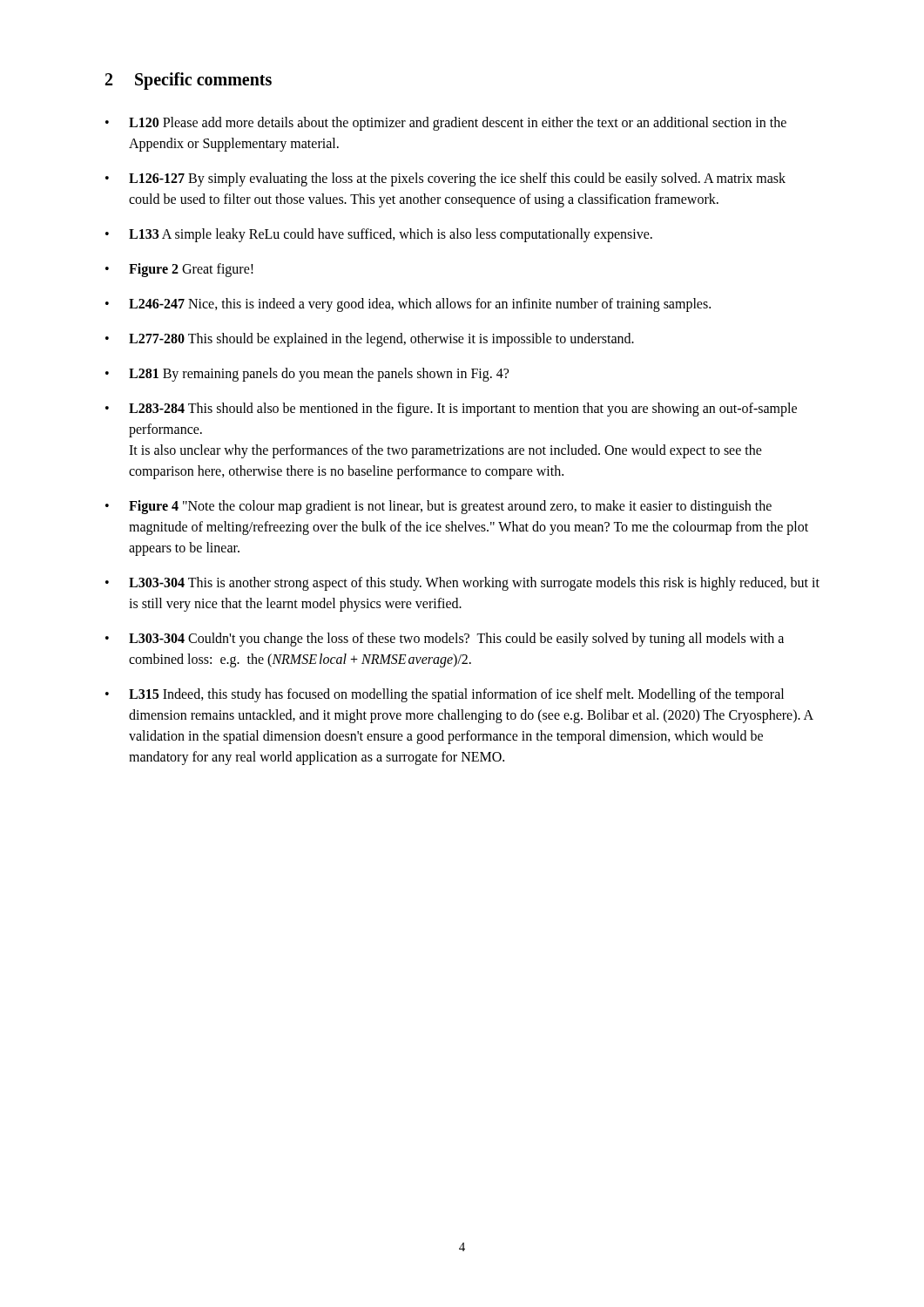Find the list item containing "• L277-280 This should be explained in the"

coord(462,339)
